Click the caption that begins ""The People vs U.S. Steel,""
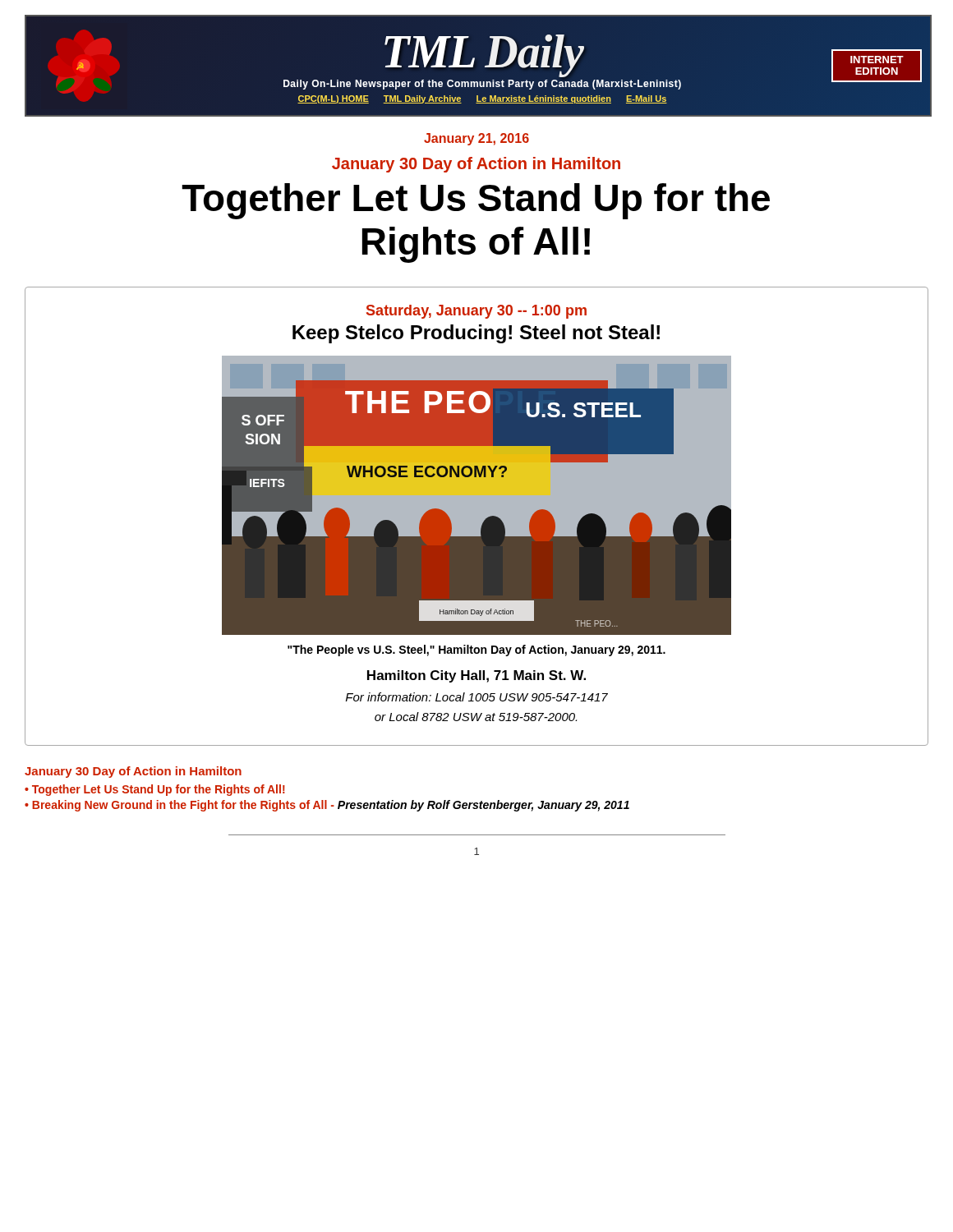 [476, 650]
